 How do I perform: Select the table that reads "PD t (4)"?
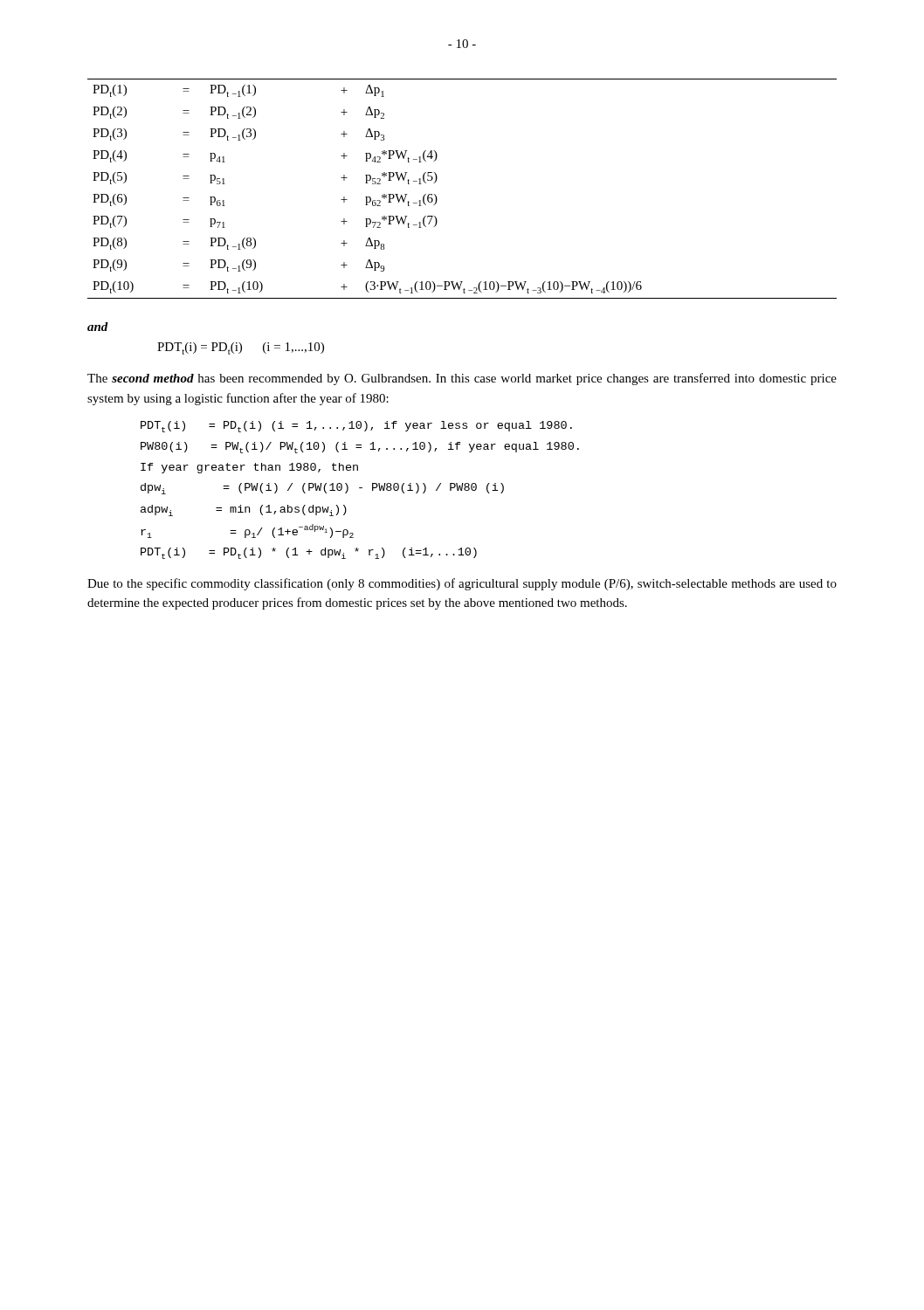(x=462, y=189)
